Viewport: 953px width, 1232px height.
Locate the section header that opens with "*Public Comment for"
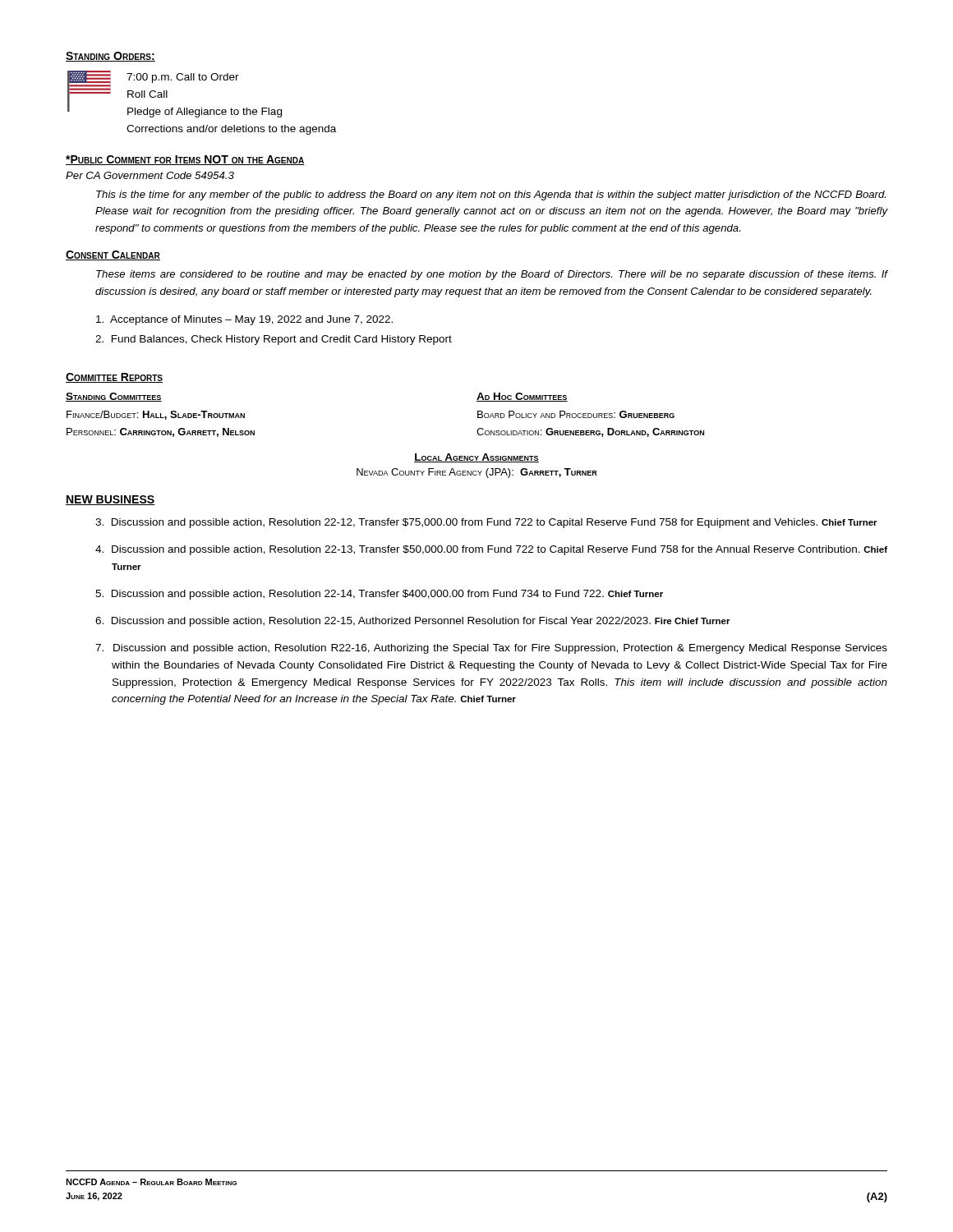coord(185,159)
